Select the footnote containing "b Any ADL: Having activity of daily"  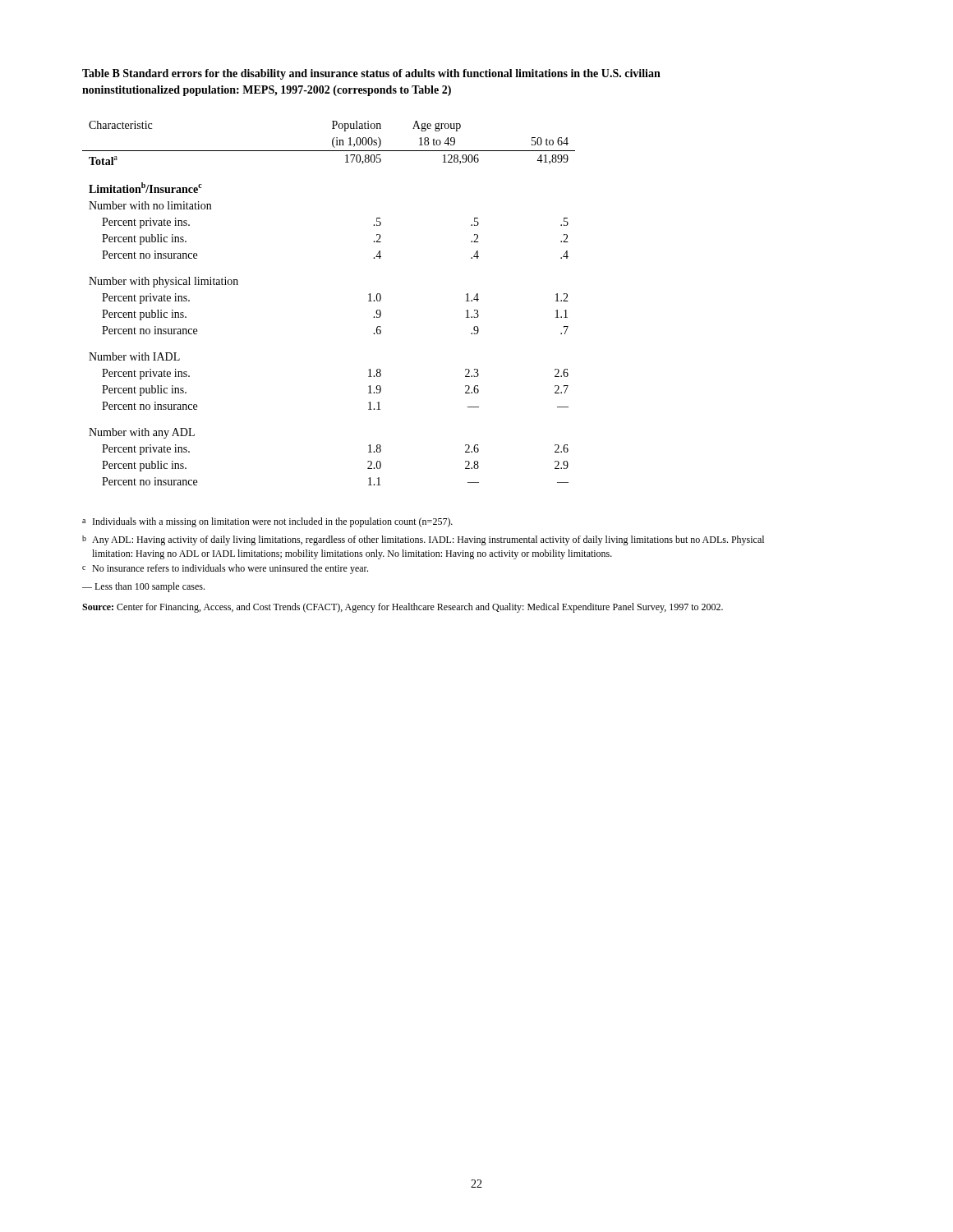click(435, 547)
